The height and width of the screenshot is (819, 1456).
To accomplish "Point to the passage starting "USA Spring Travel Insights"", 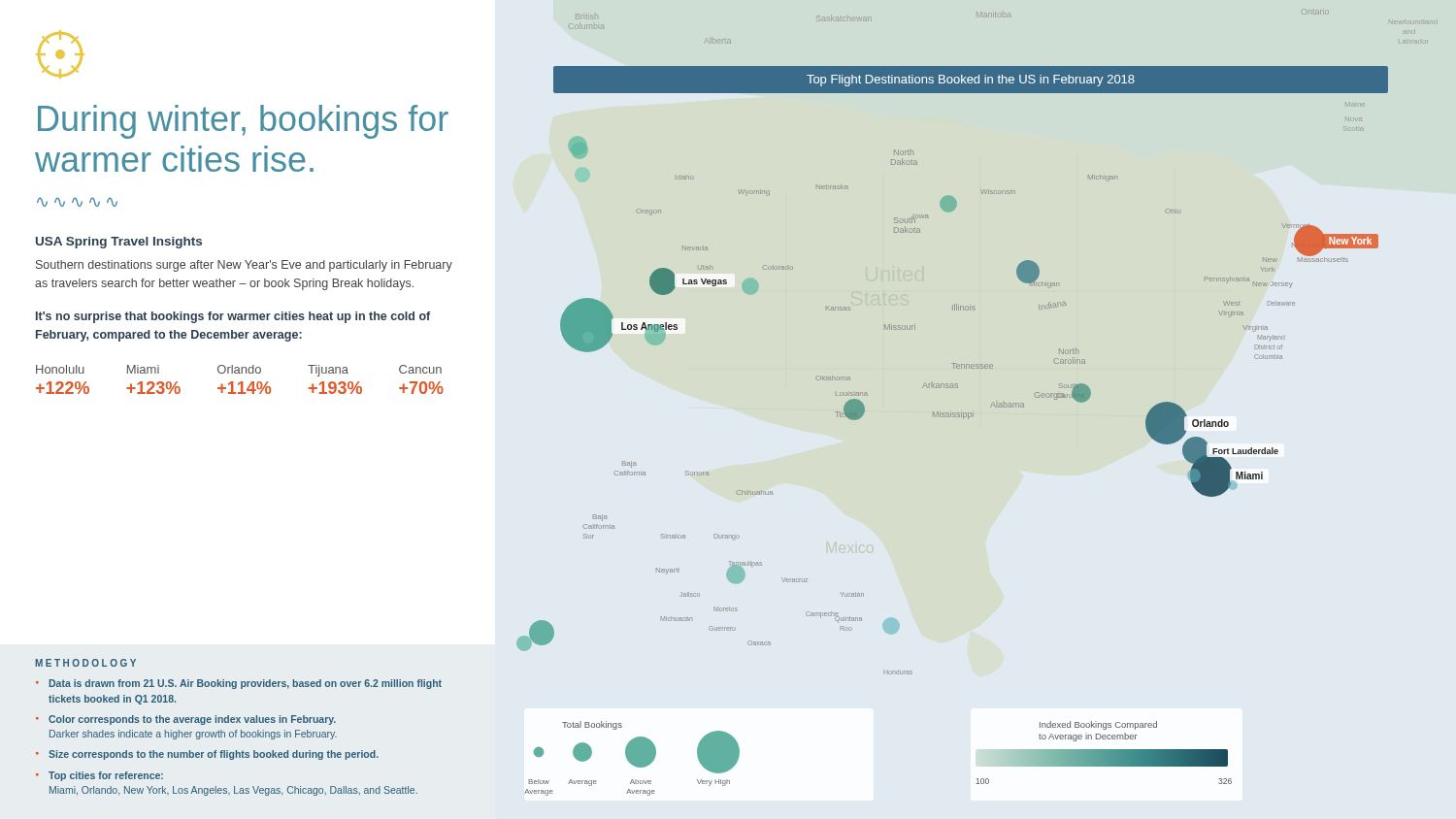I will pyautogui.click(x=119, y=241).
